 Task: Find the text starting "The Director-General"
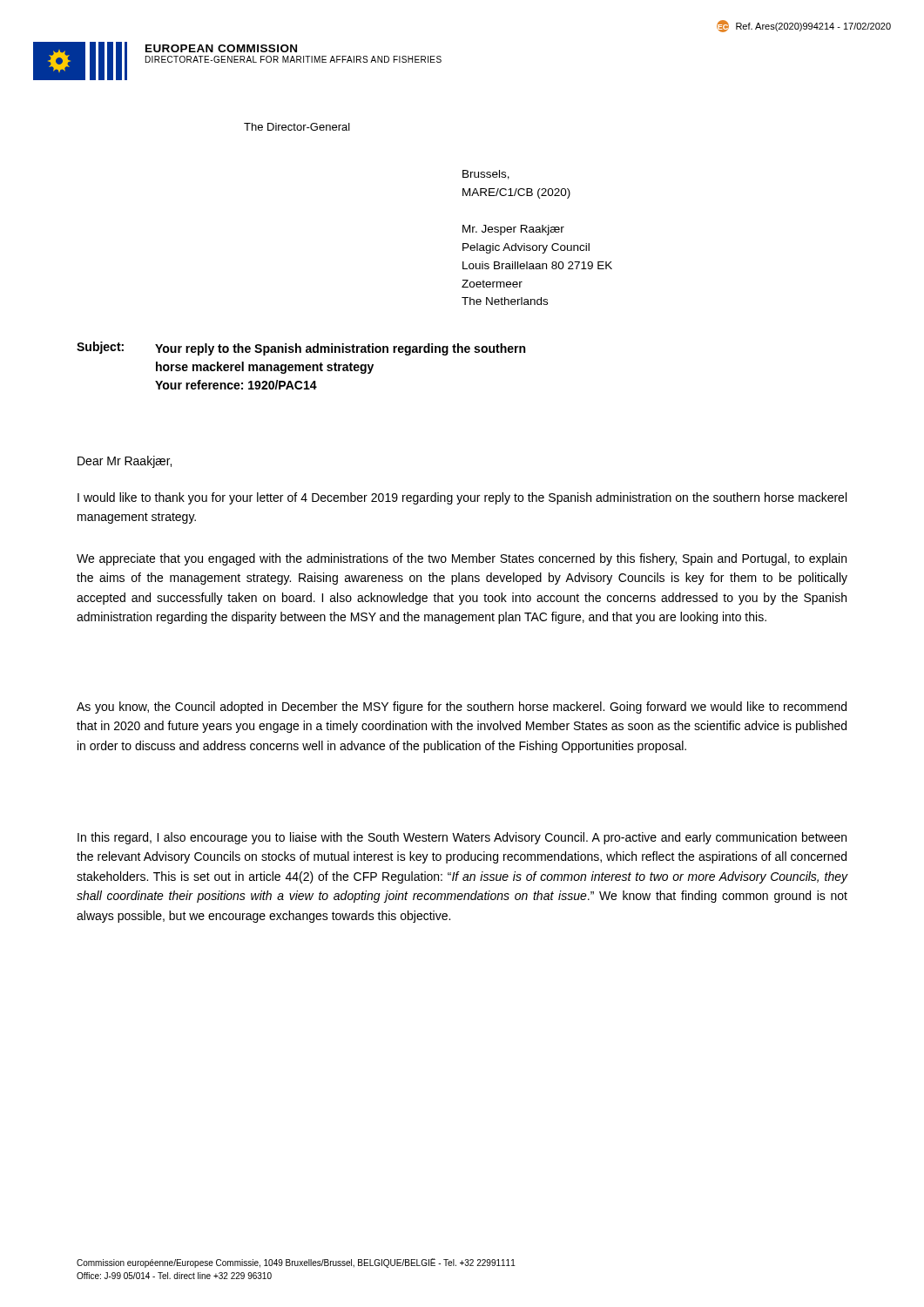coord(297,127)
